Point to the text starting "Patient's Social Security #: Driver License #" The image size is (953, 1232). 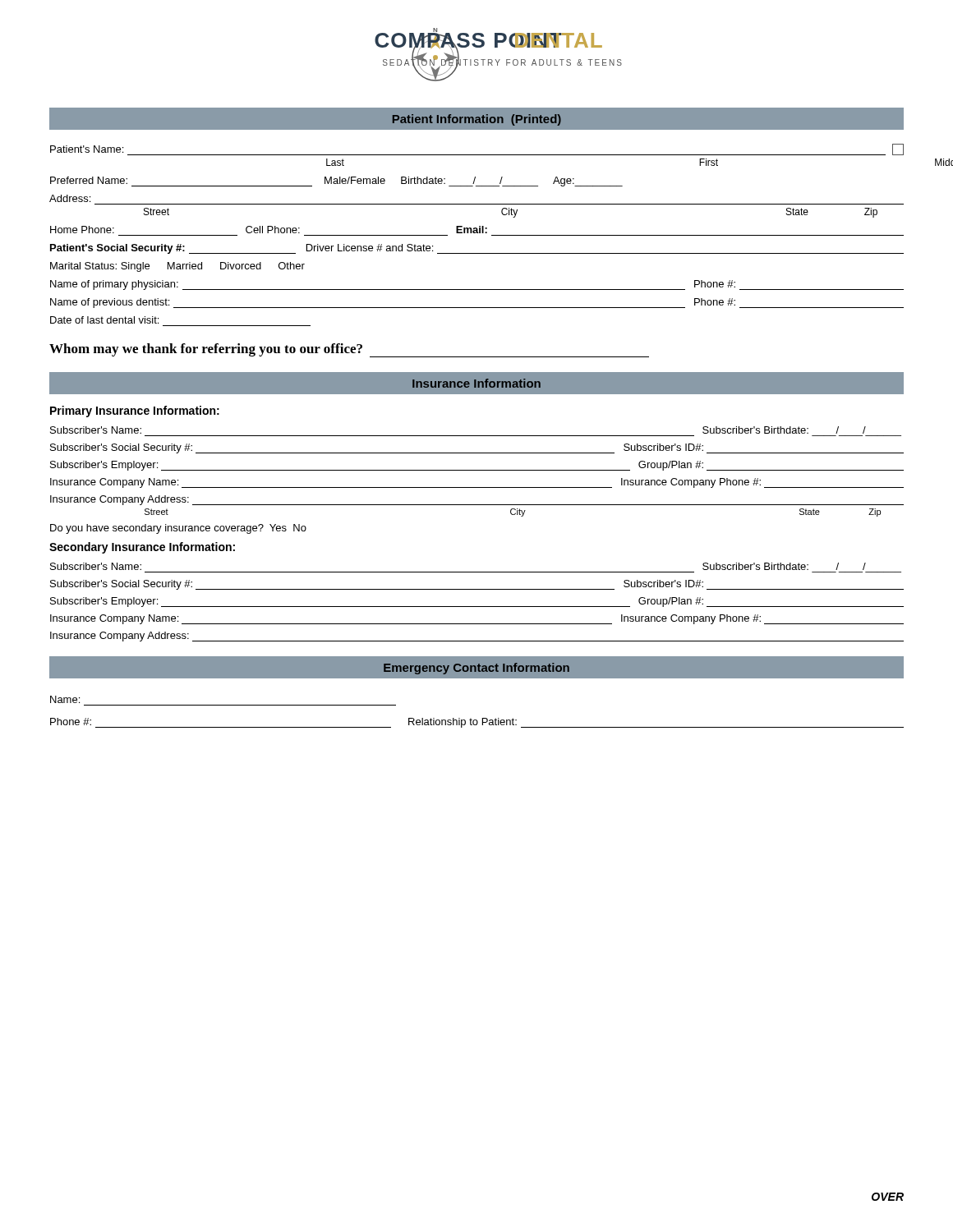click(476, 248)
